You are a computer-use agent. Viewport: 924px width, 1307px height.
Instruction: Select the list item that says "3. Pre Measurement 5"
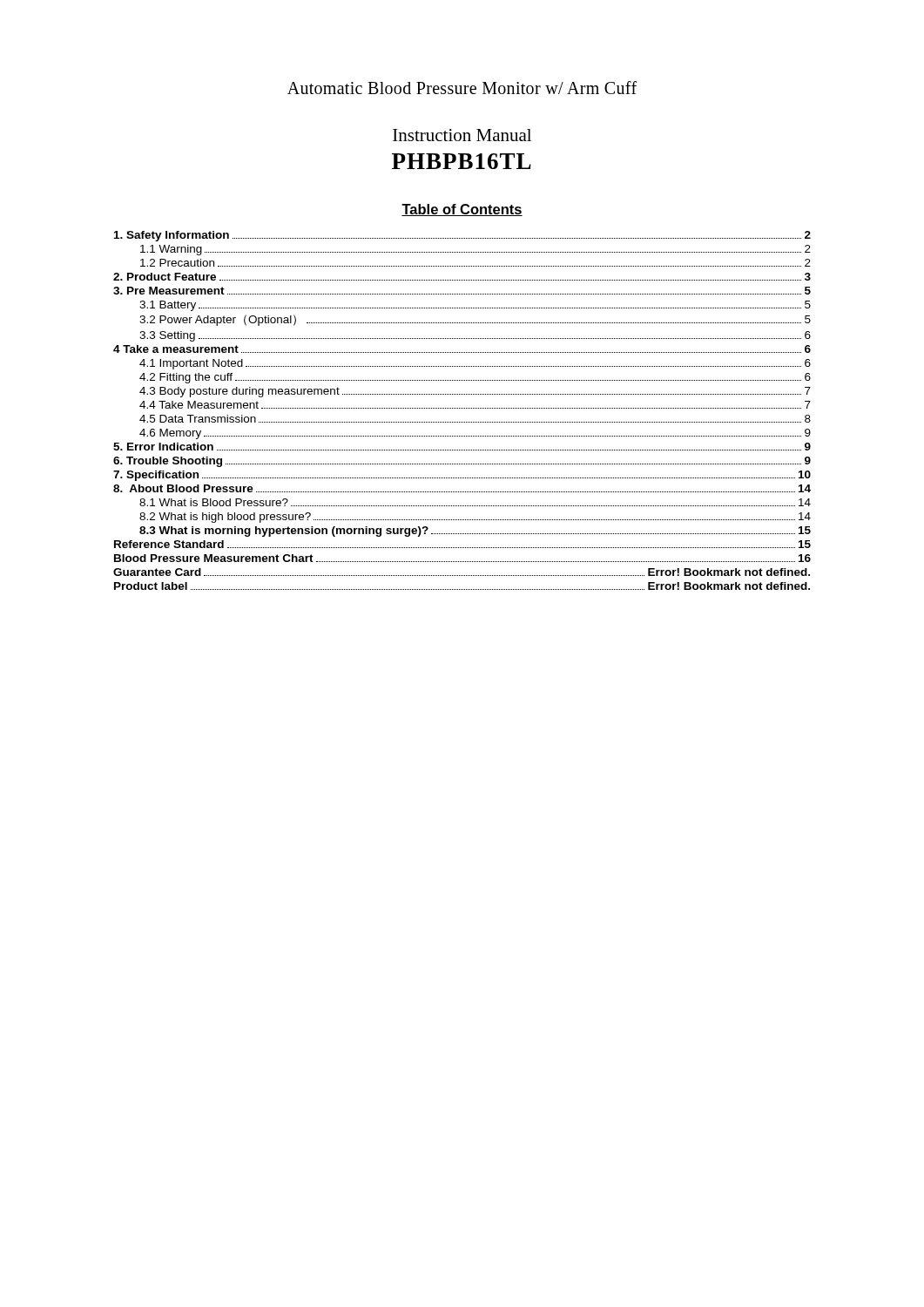click(462, 291)
